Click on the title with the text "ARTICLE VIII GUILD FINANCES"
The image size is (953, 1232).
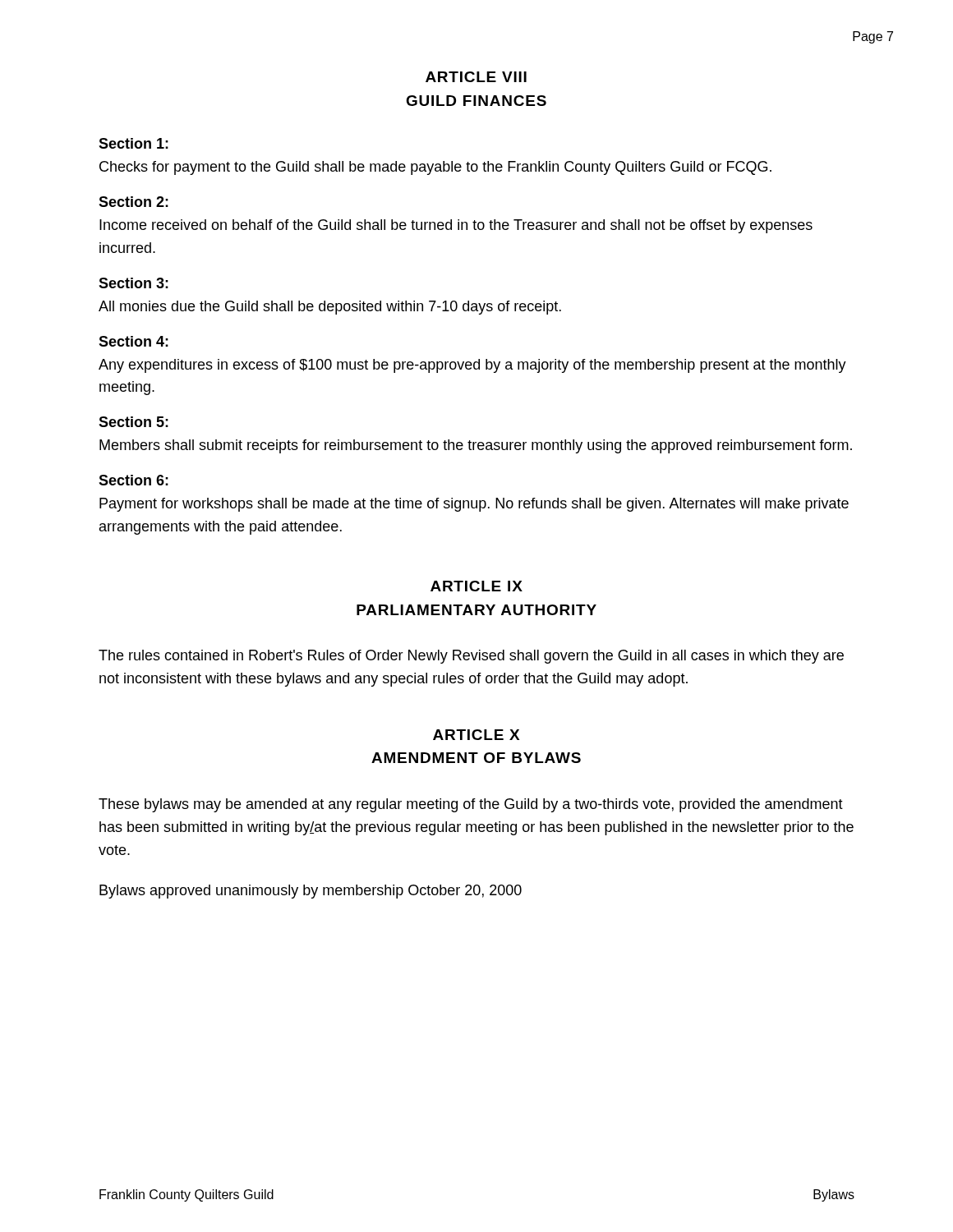pyautogui.click(x=476, y=88)
